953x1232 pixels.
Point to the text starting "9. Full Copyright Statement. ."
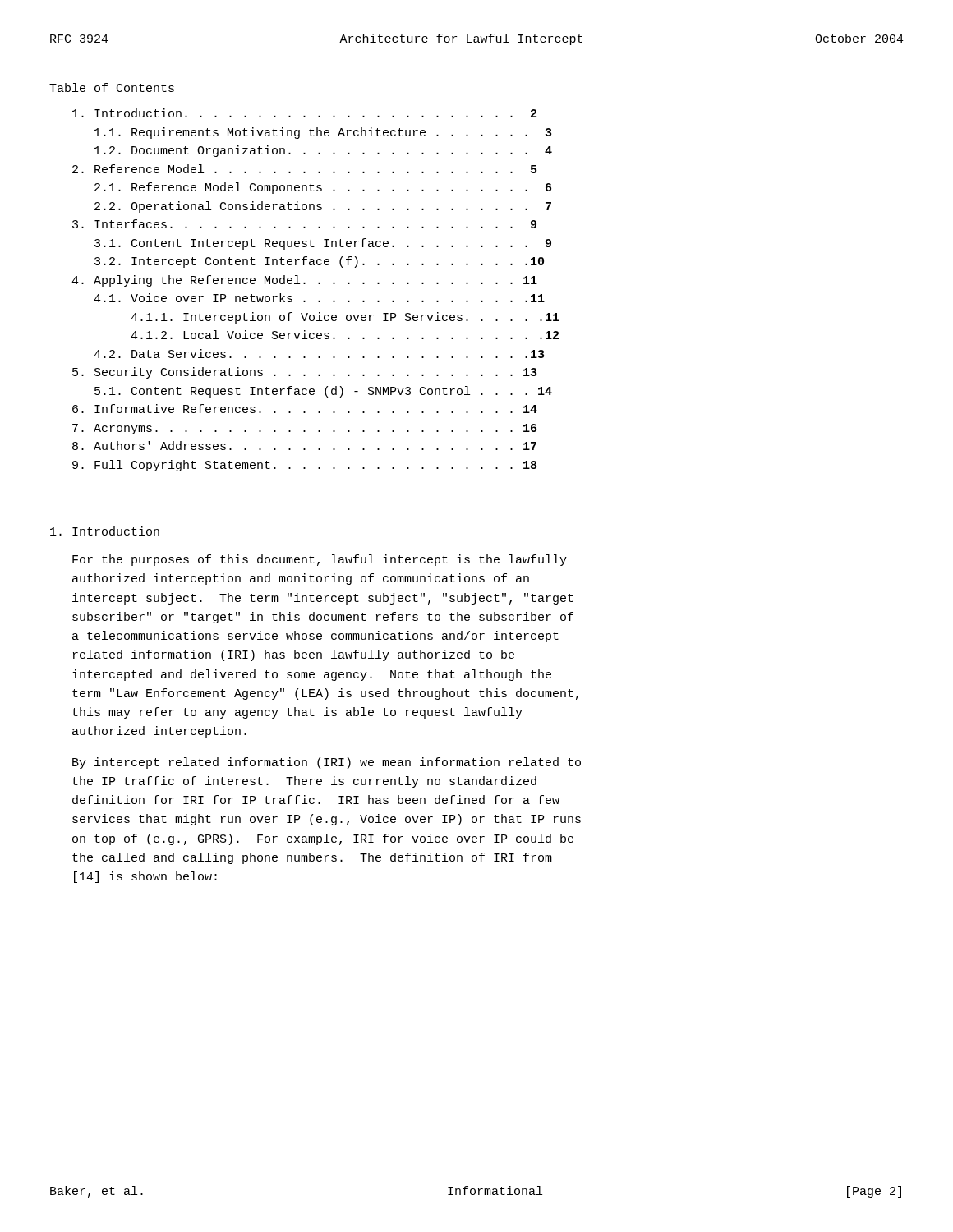pos(293,466)
